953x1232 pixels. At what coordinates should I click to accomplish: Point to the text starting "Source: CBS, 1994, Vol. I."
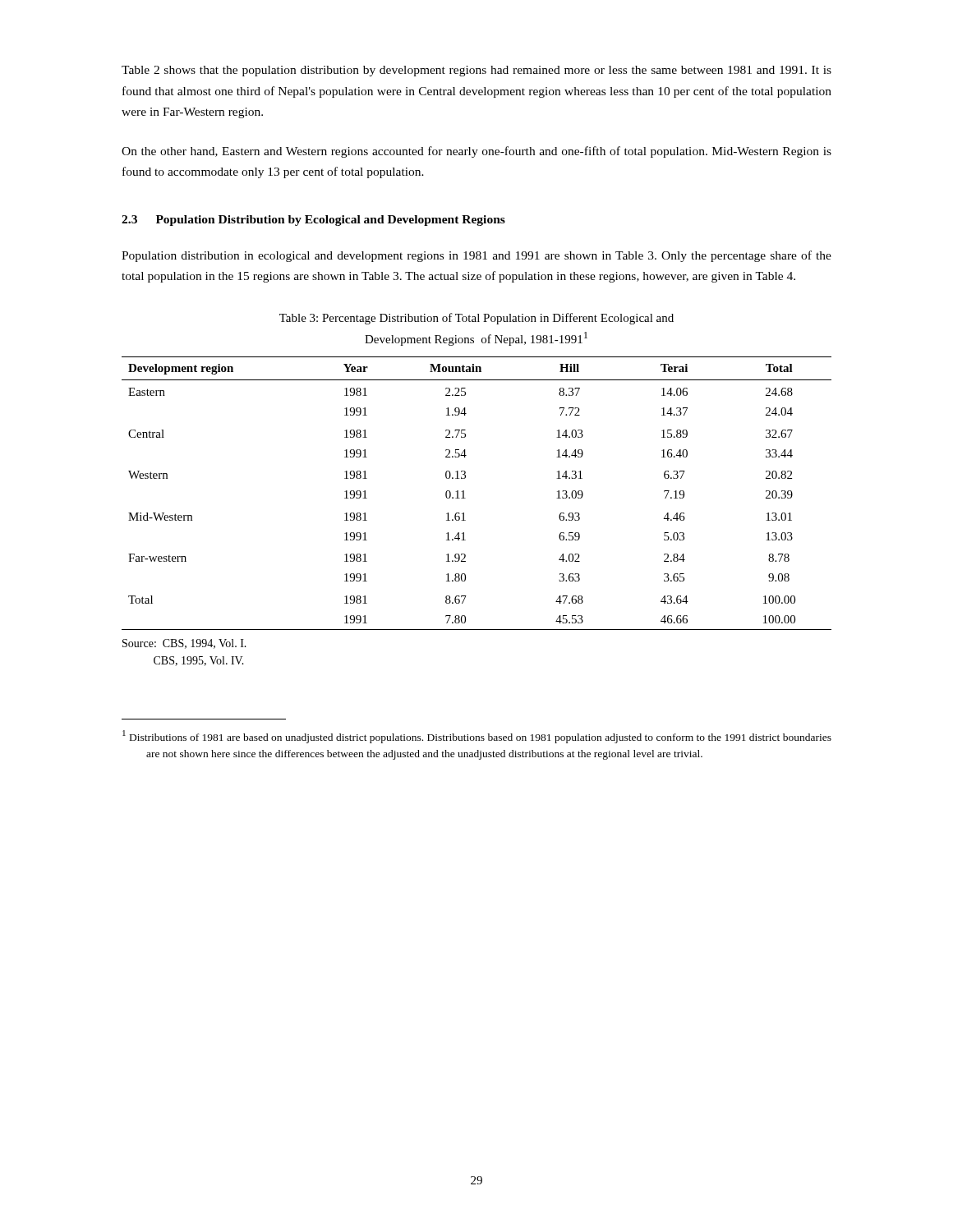coord(184,652)
